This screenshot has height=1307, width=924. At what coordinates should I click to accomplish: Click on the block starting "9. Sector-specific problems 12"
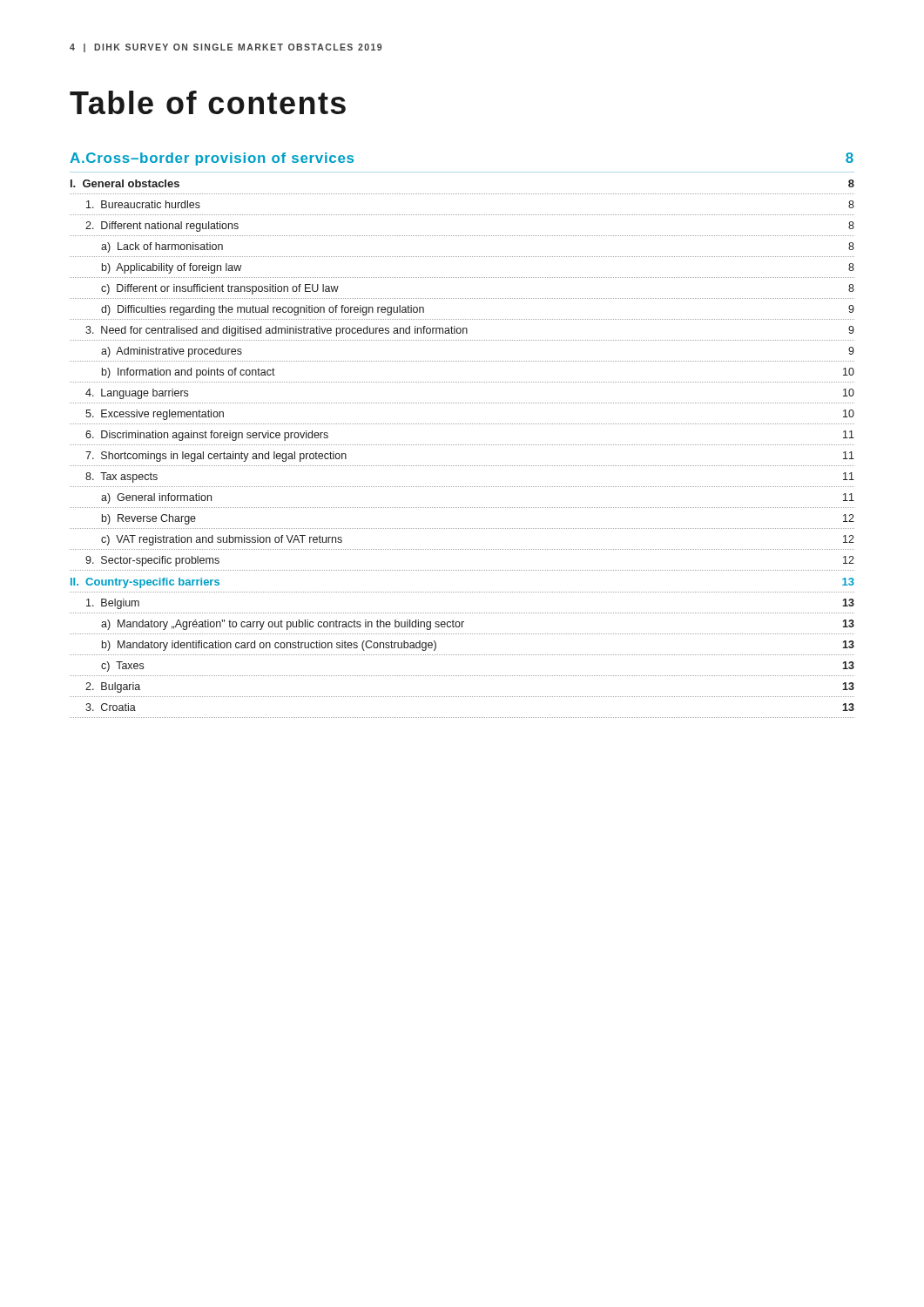click(470, 560)
